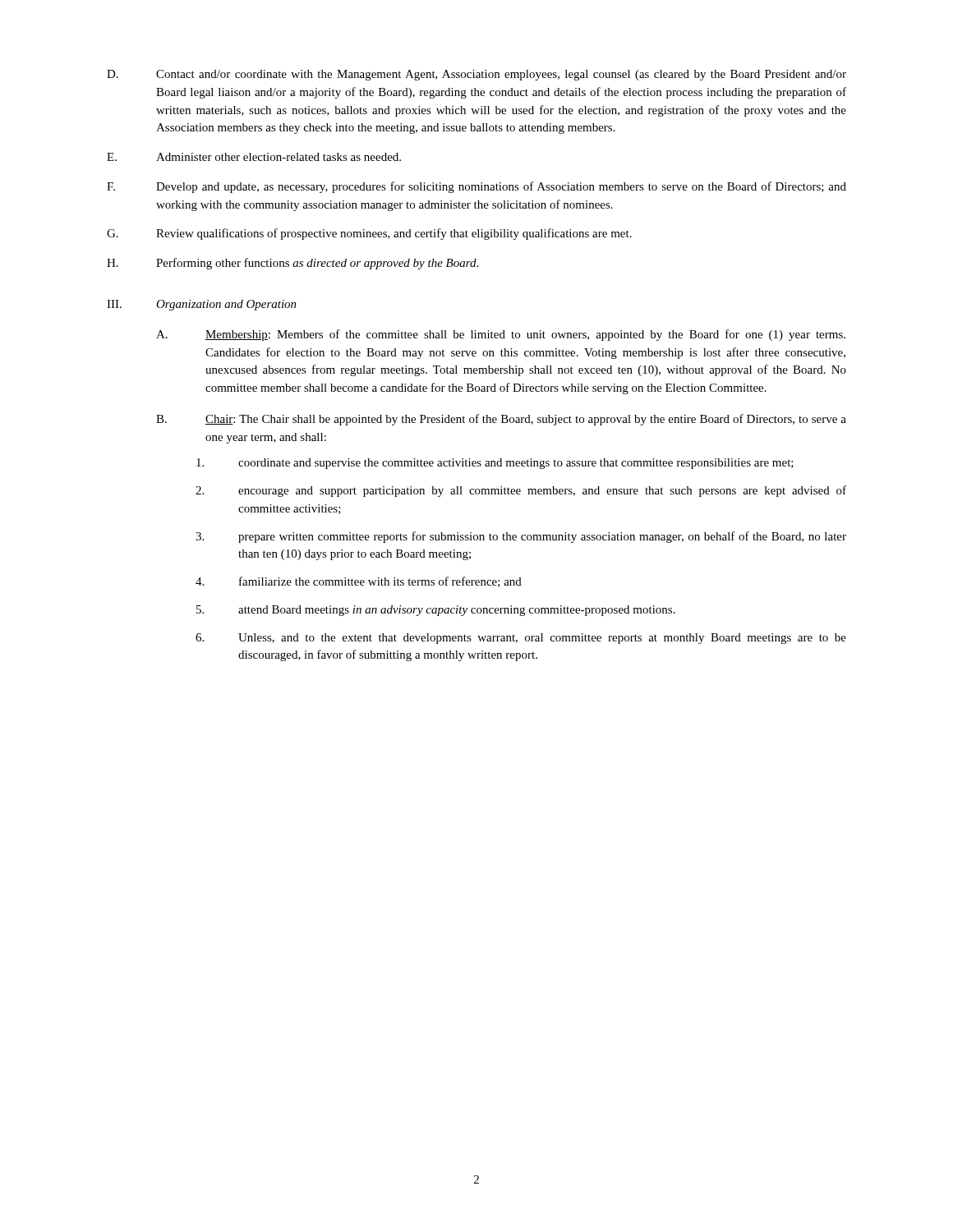Navigate to the text block starting "4. familiarize the committee with its terms of"

coord(521,582)
